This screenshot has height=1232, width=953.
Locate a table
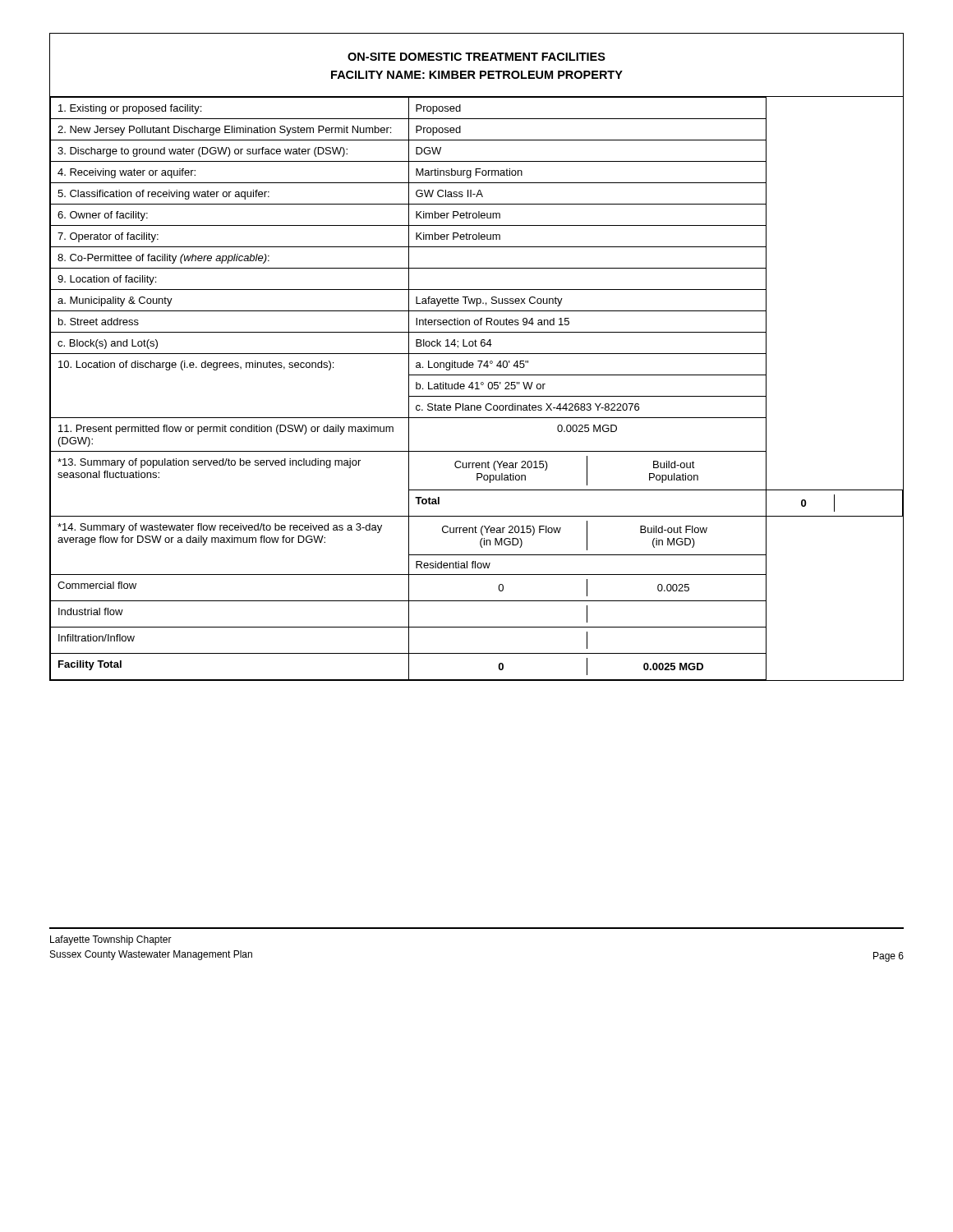point(476,388)
